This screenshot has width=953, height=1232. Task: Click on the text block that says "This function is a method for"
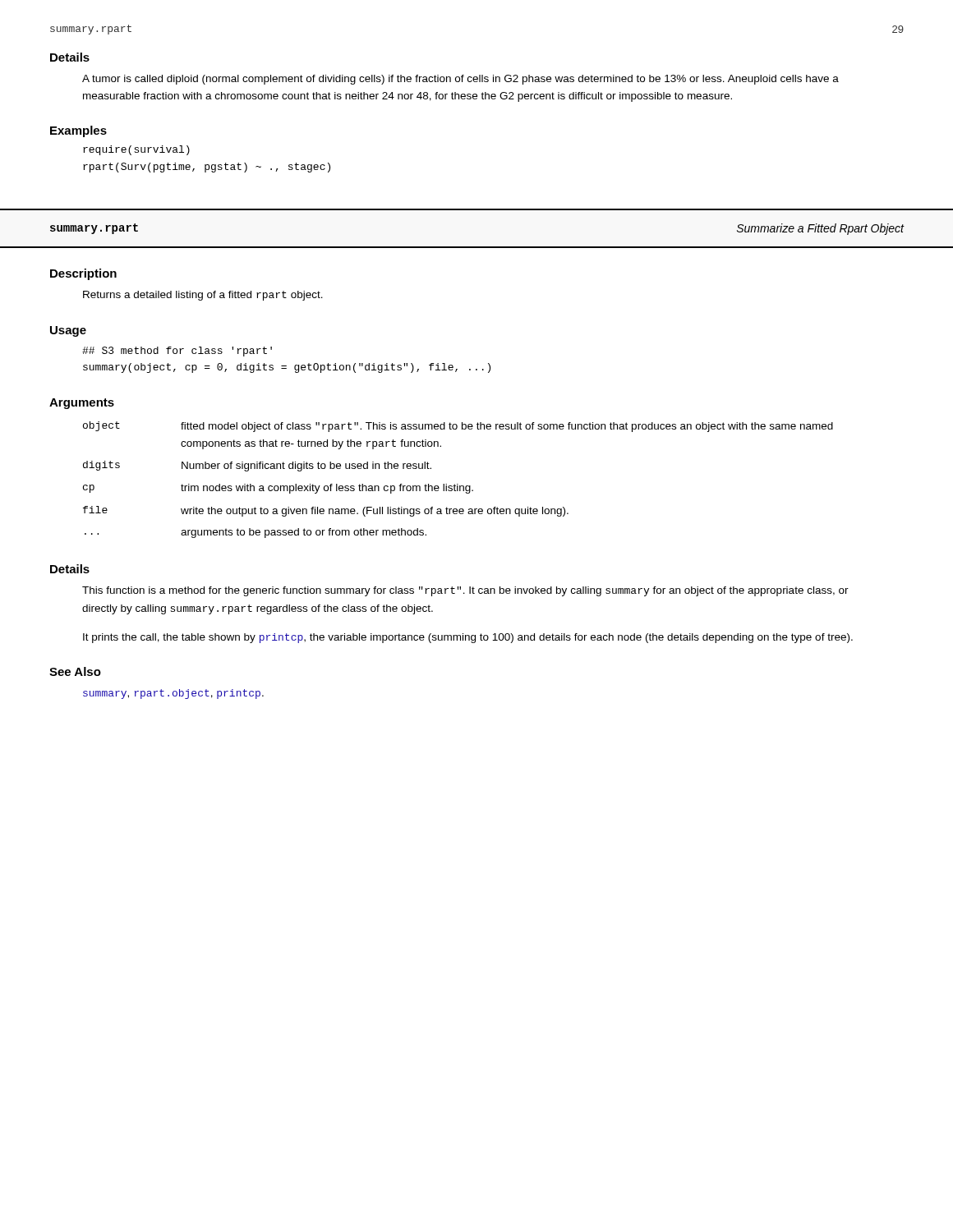(465, 599)
